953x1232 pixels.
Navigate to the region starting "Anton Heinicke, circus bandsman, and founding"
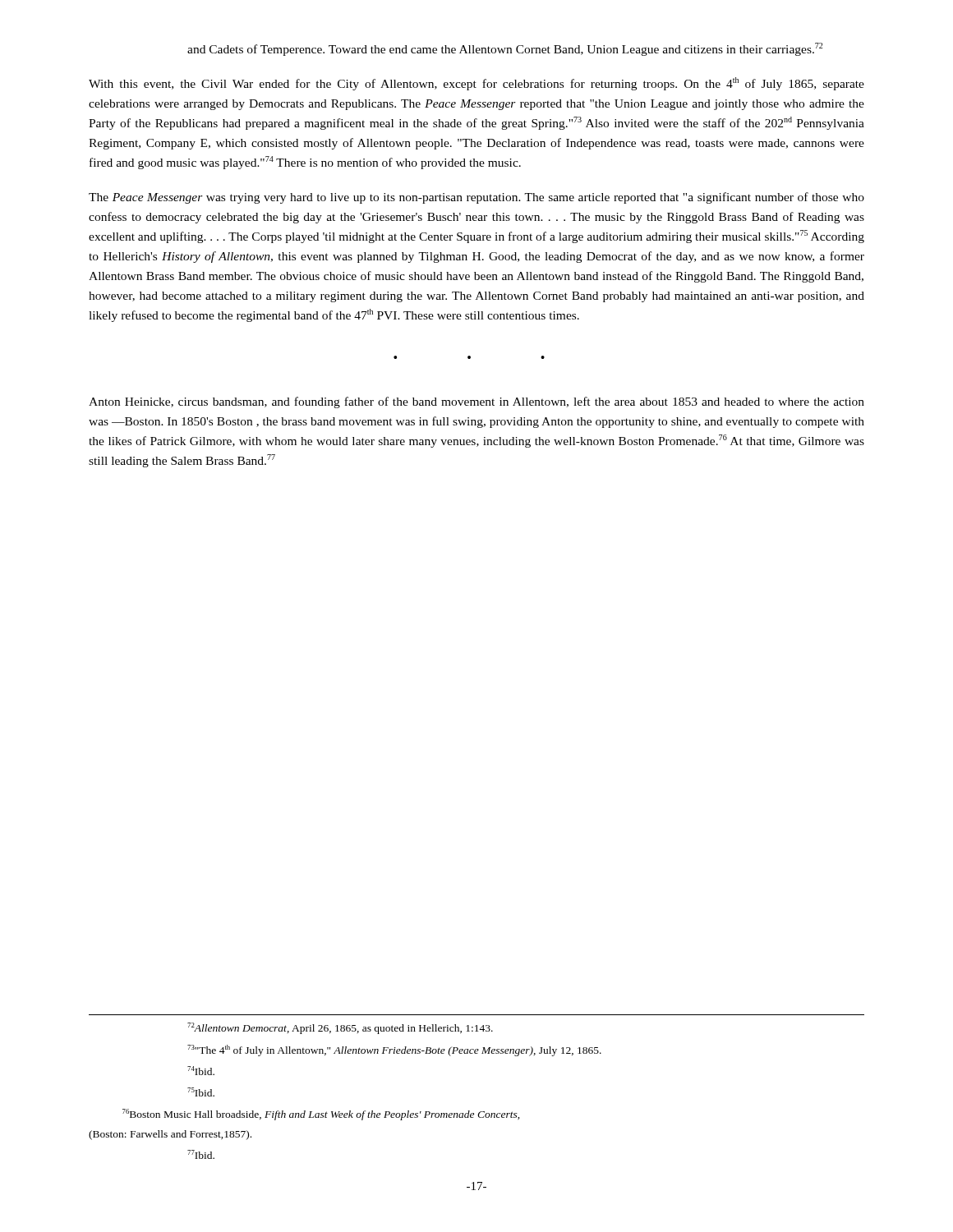click(x=476, y=431)
